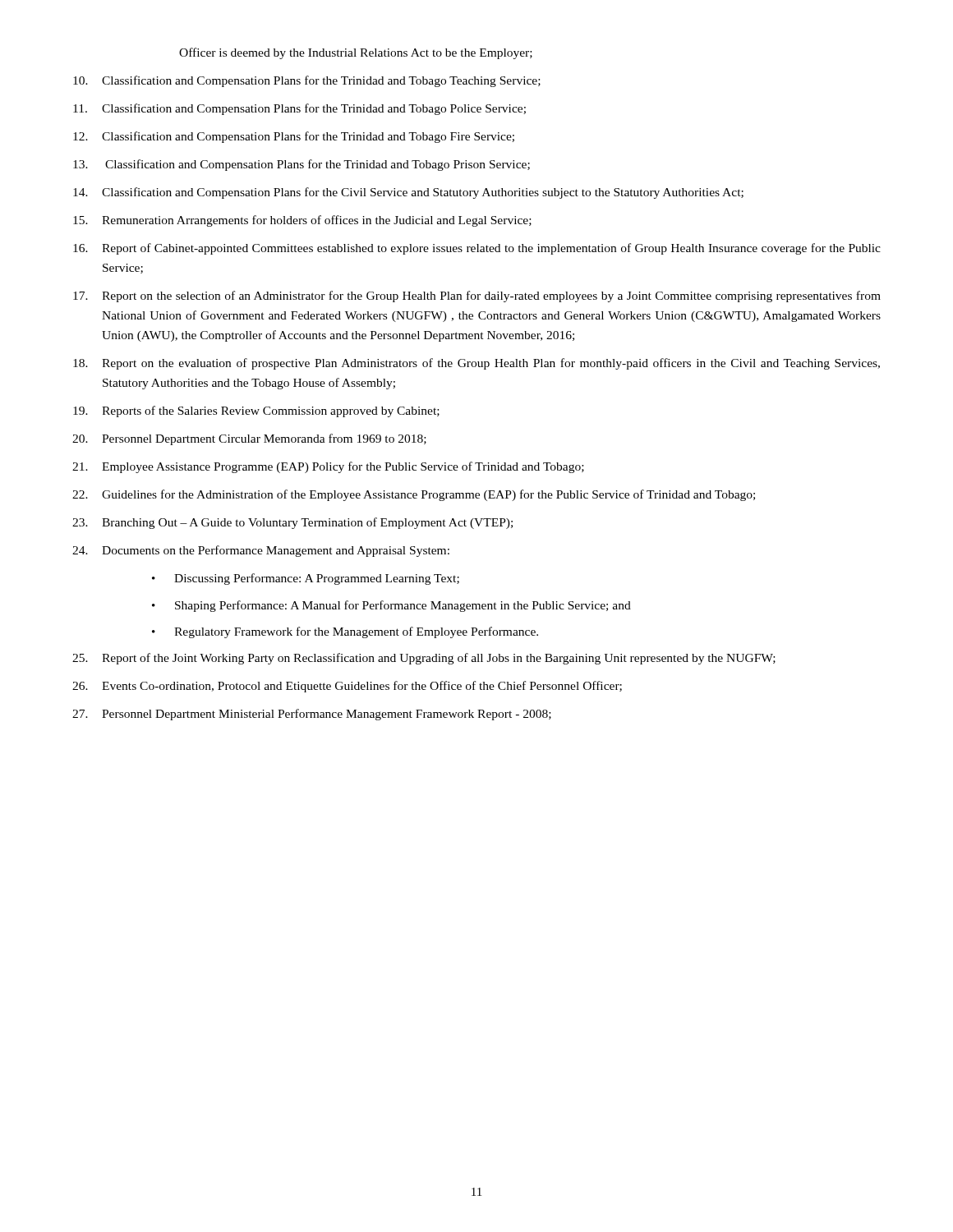Where is the passage that starts "24. Documents on the Performance Management and"?
The image size is (953, 1232).
pyautogui.click(x=261, y=551)
